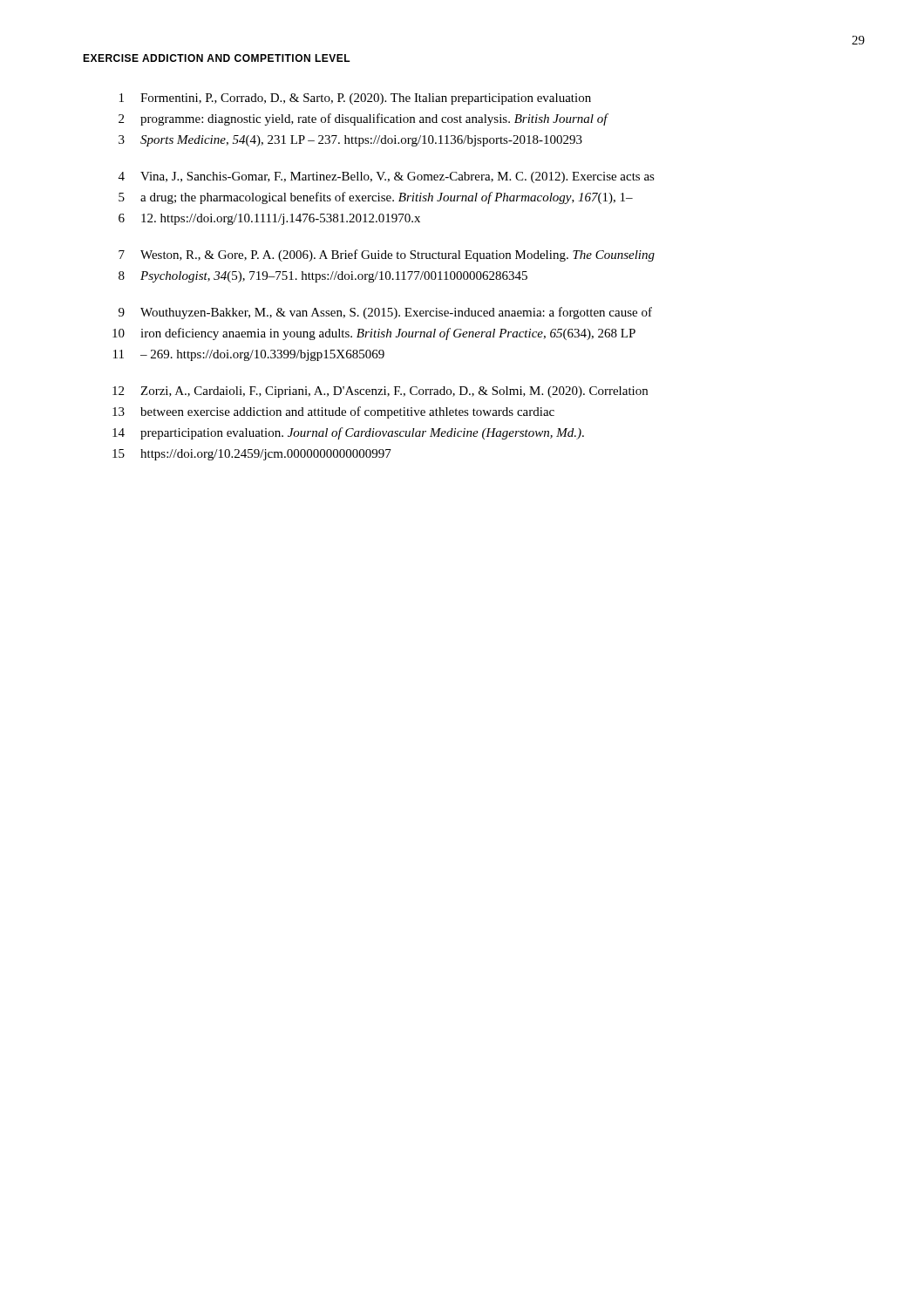Select the list item that reads "11 – 269."
The image size is (924, 1308).
(x=249, y=355)
